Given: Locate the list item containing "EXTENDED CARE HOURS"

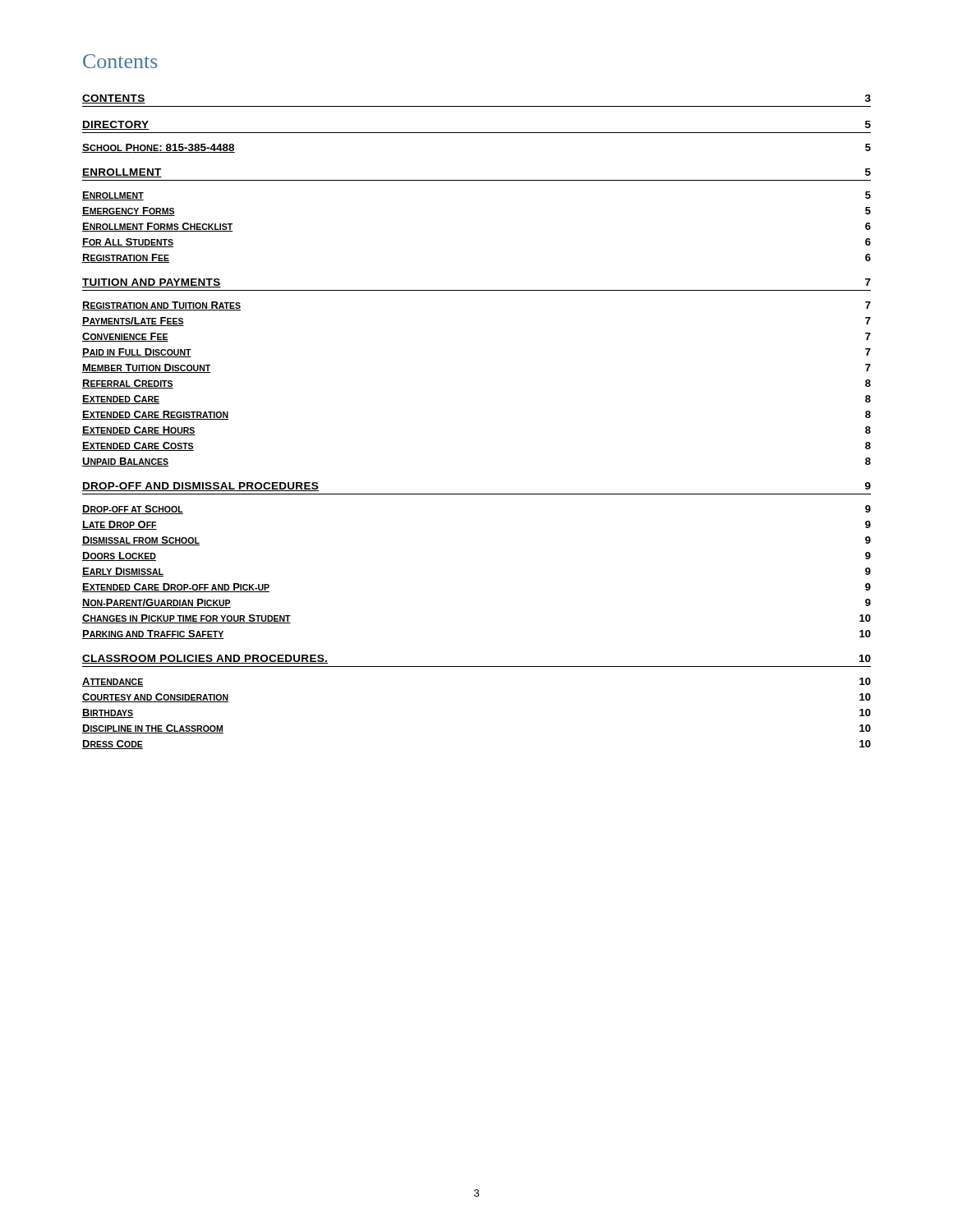Looking at the screenshot, I should (x=139, y=432).
